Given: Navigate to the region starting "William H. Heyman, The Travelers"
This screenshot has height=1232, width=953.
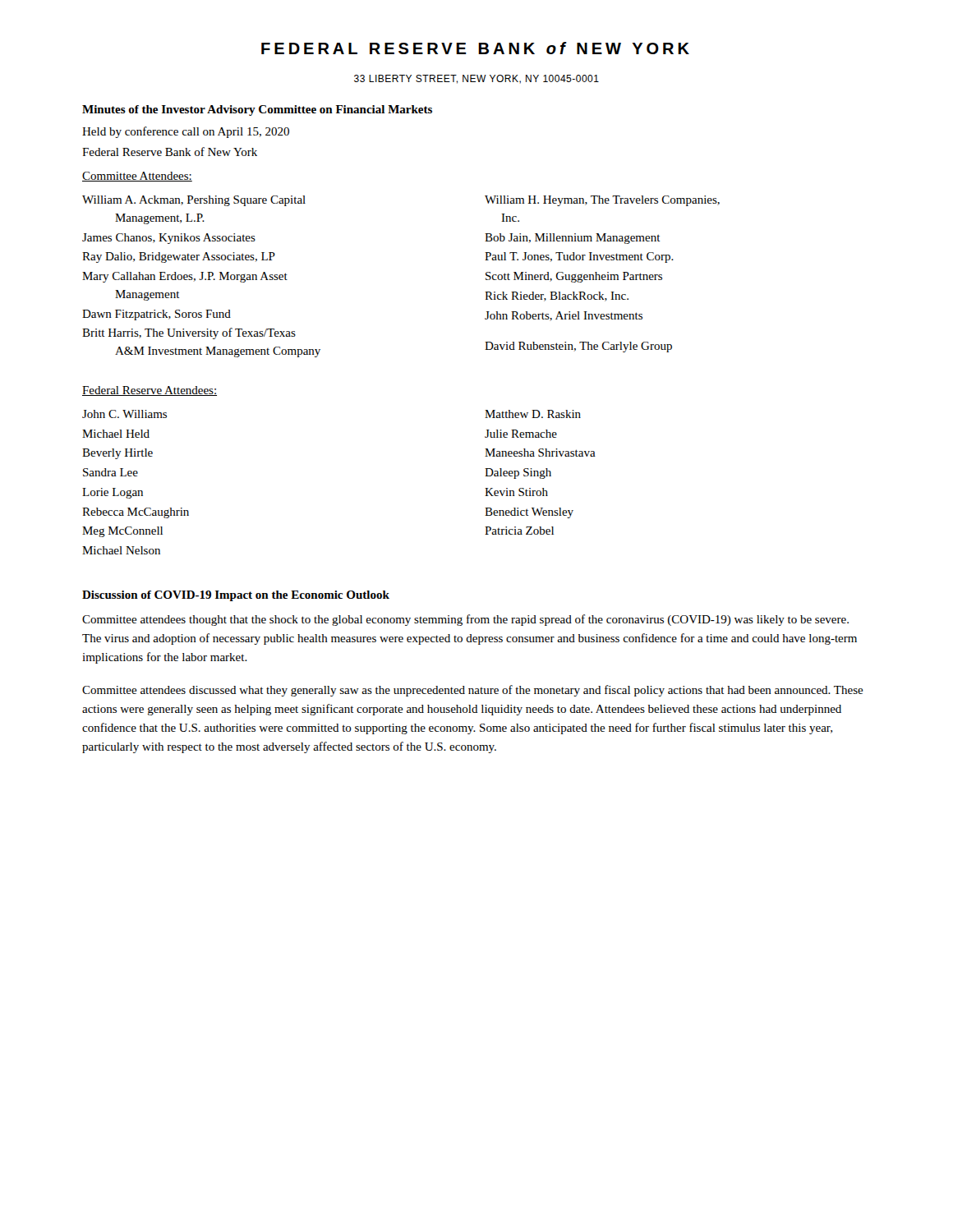Looking at the screenshot, I should 602,209.
